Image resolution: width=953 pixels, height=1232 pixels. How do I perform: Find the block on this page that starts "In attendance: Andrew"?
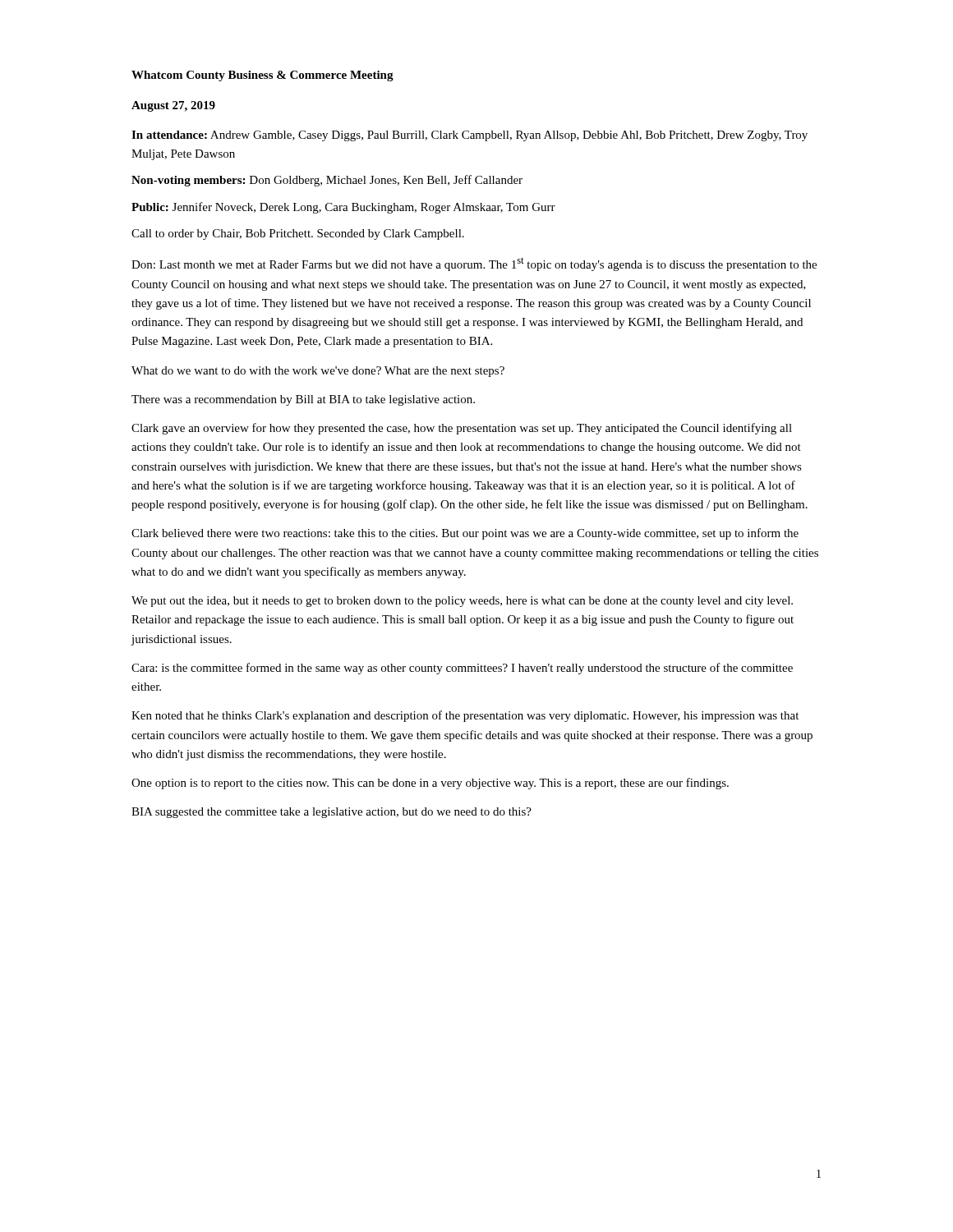click(470, 144)
